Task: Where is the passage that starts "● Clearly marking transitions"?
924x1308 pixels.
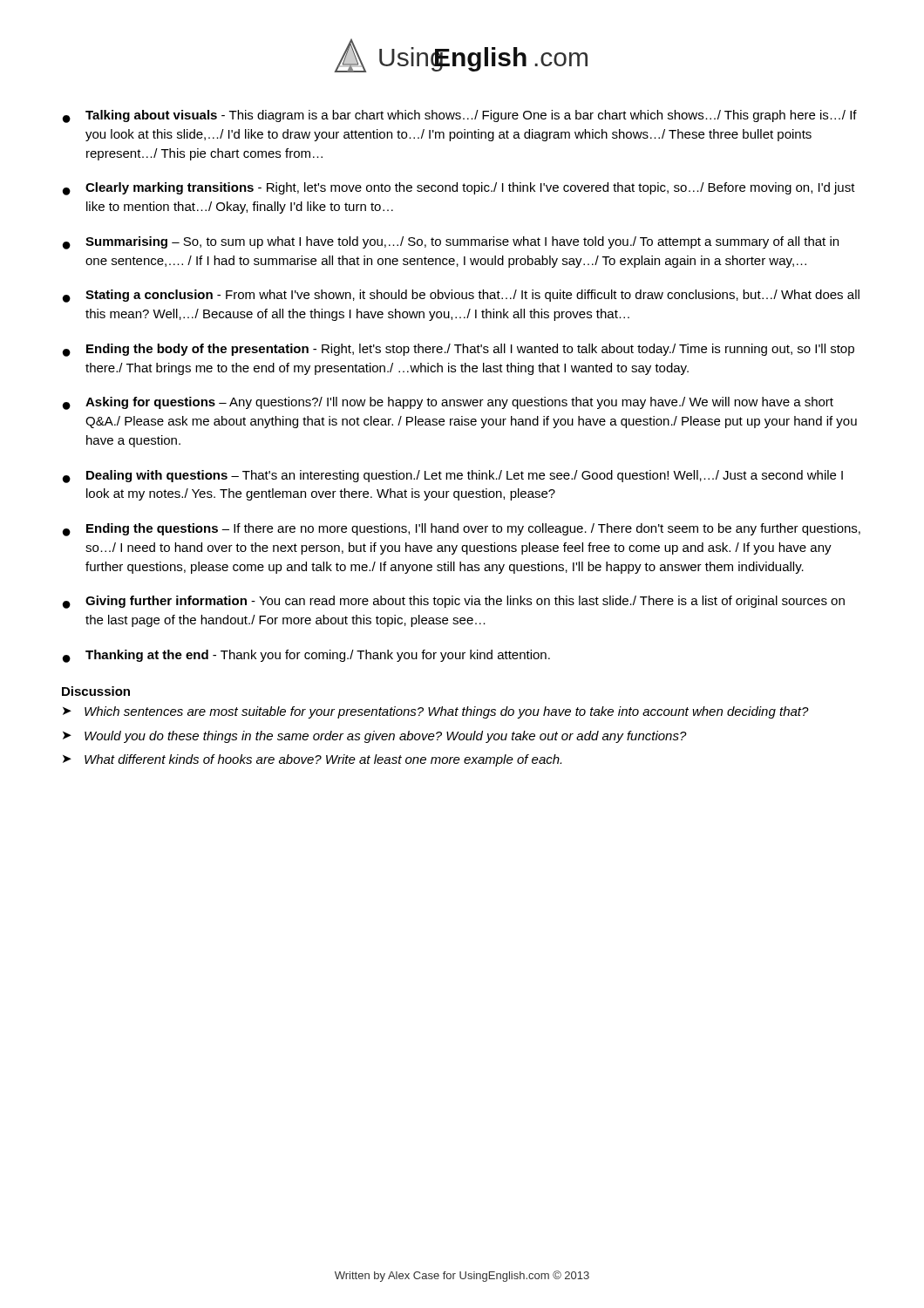Action: click(462, 197)
